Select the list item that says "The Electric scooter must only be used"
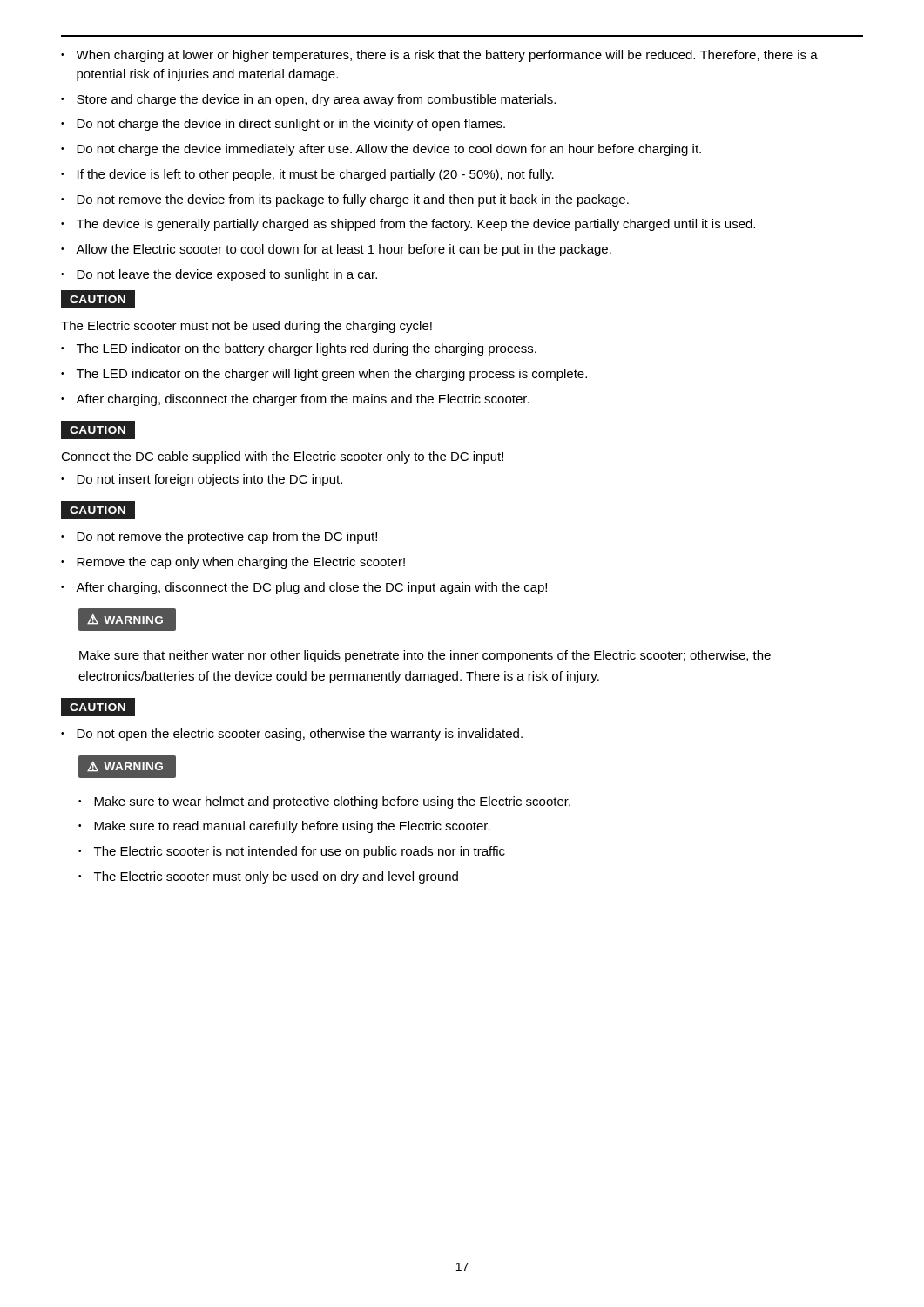This screenshot has width=924, height=1307. pos(268,877)
